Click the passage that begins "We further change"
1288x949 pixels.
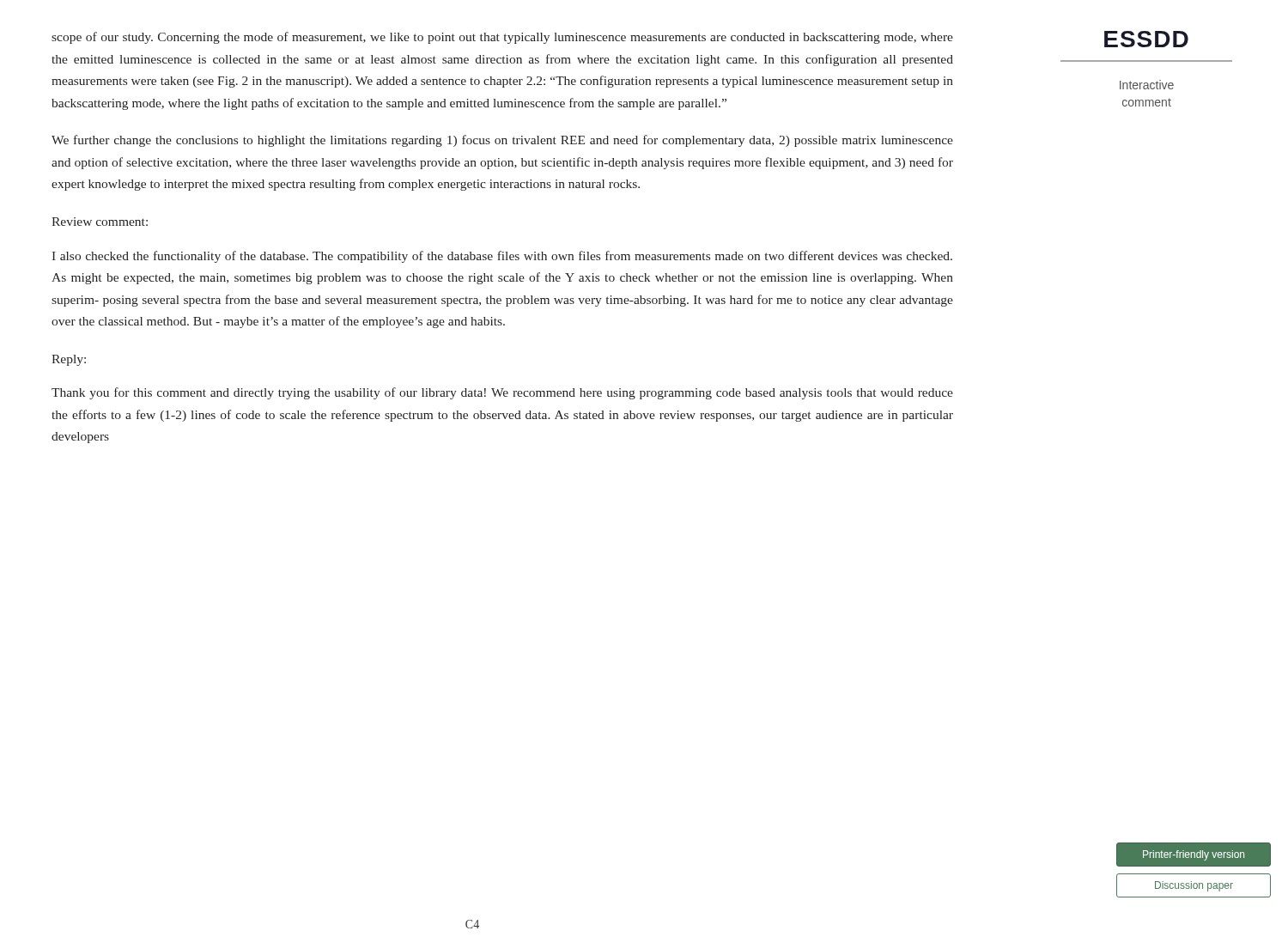pyautogui.click(x=502, y=162)
